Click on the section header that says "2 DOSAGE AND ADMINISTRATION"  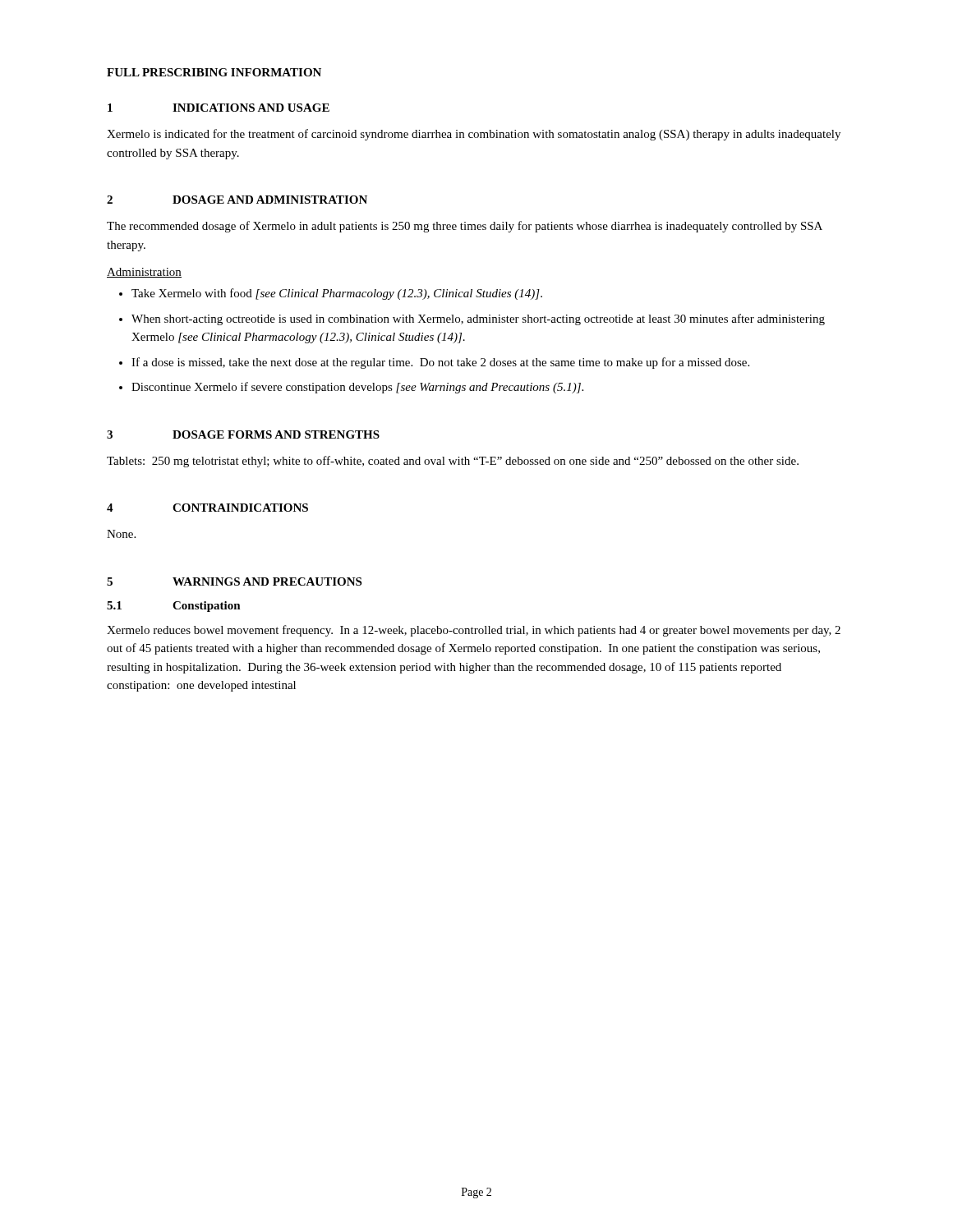pyautogui.click(x=237, y=200)
